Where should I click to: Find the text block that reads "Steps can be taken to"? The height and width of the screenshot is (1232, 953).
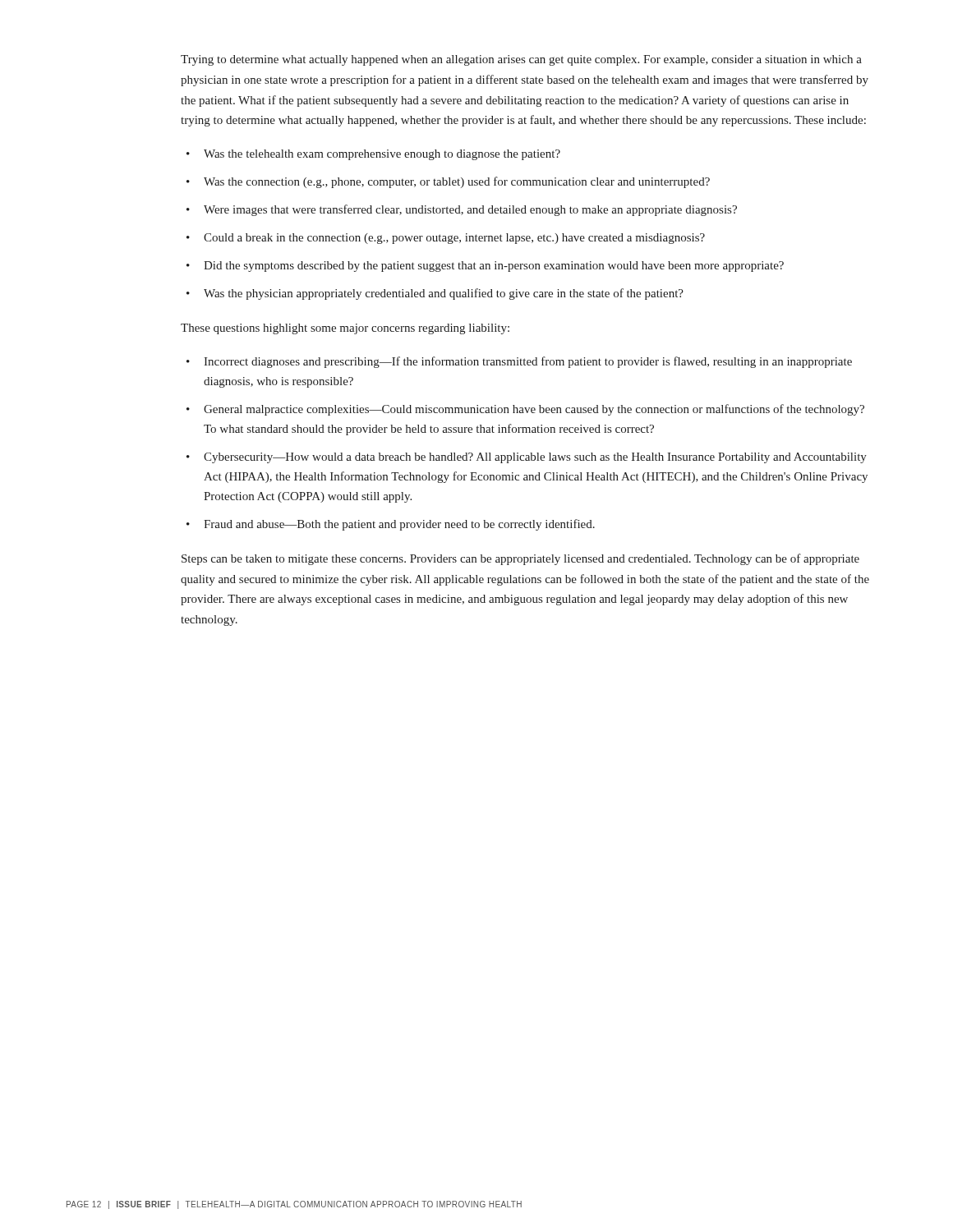pyautogui.click(x=525, y=589)
